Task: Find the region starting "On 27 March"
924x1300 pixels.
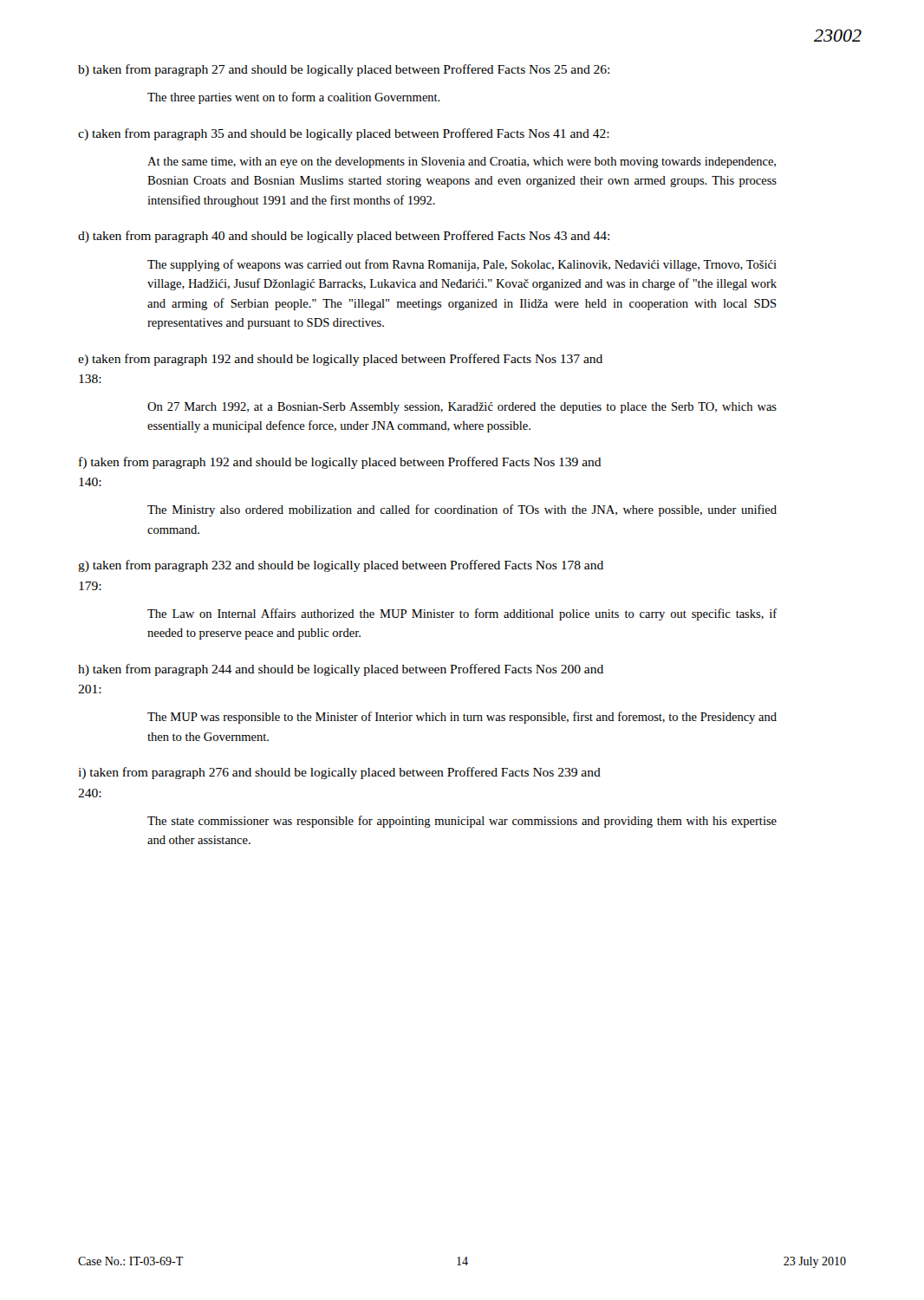Action: pos(462,416)
